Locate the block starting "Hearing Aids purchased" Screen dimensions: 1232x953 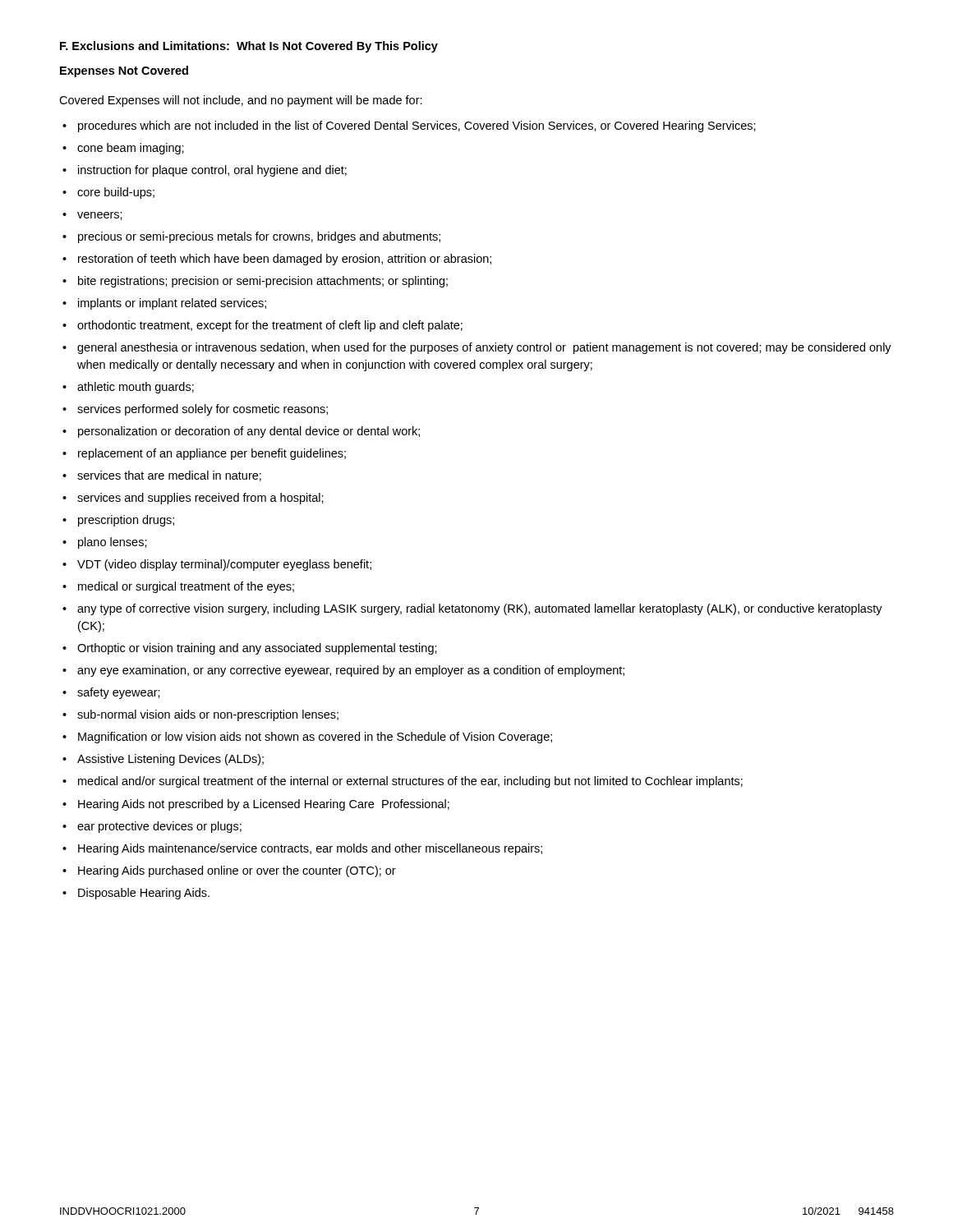click(236, 870)
